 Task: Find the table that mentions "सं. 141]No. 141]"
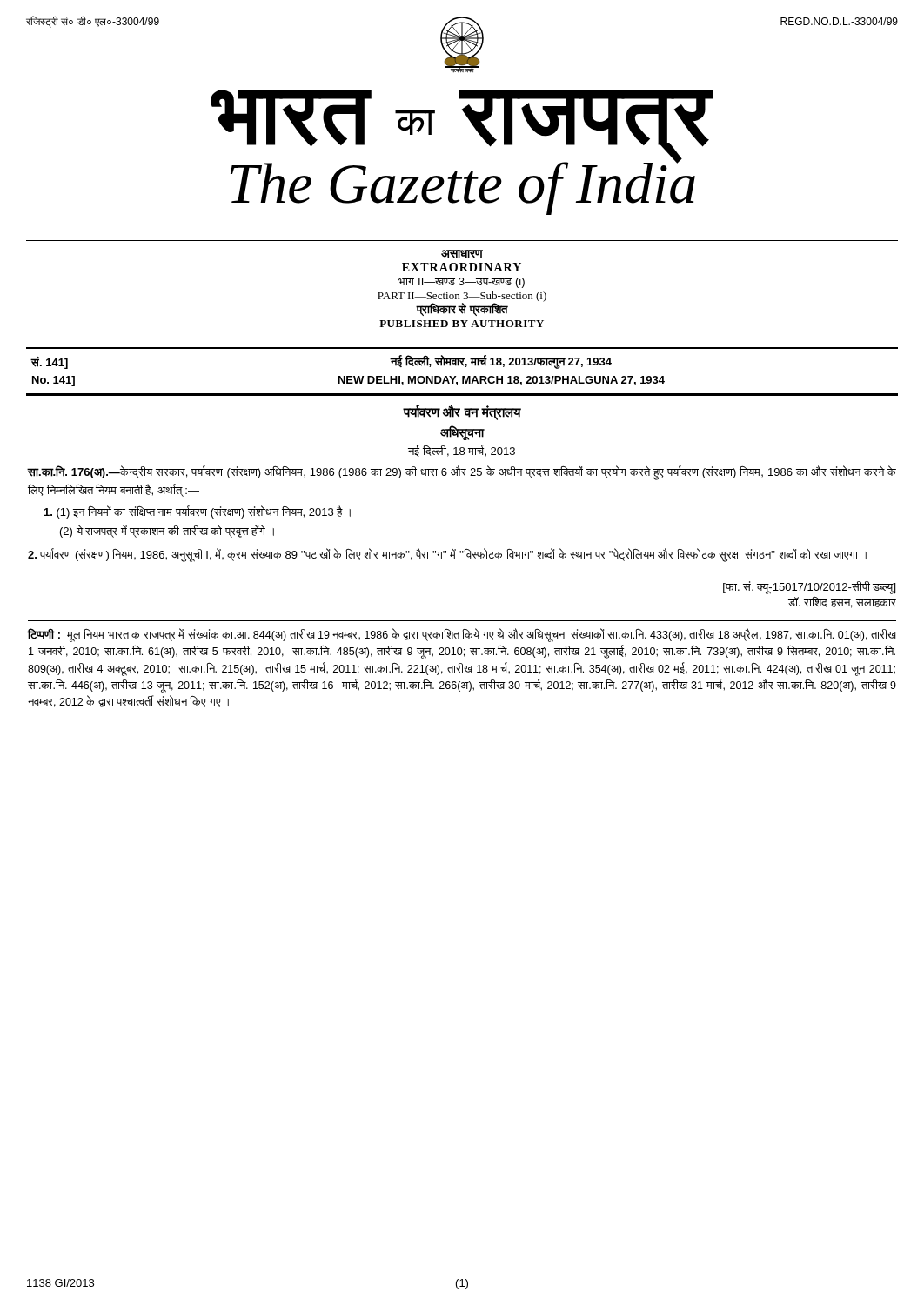462,371
